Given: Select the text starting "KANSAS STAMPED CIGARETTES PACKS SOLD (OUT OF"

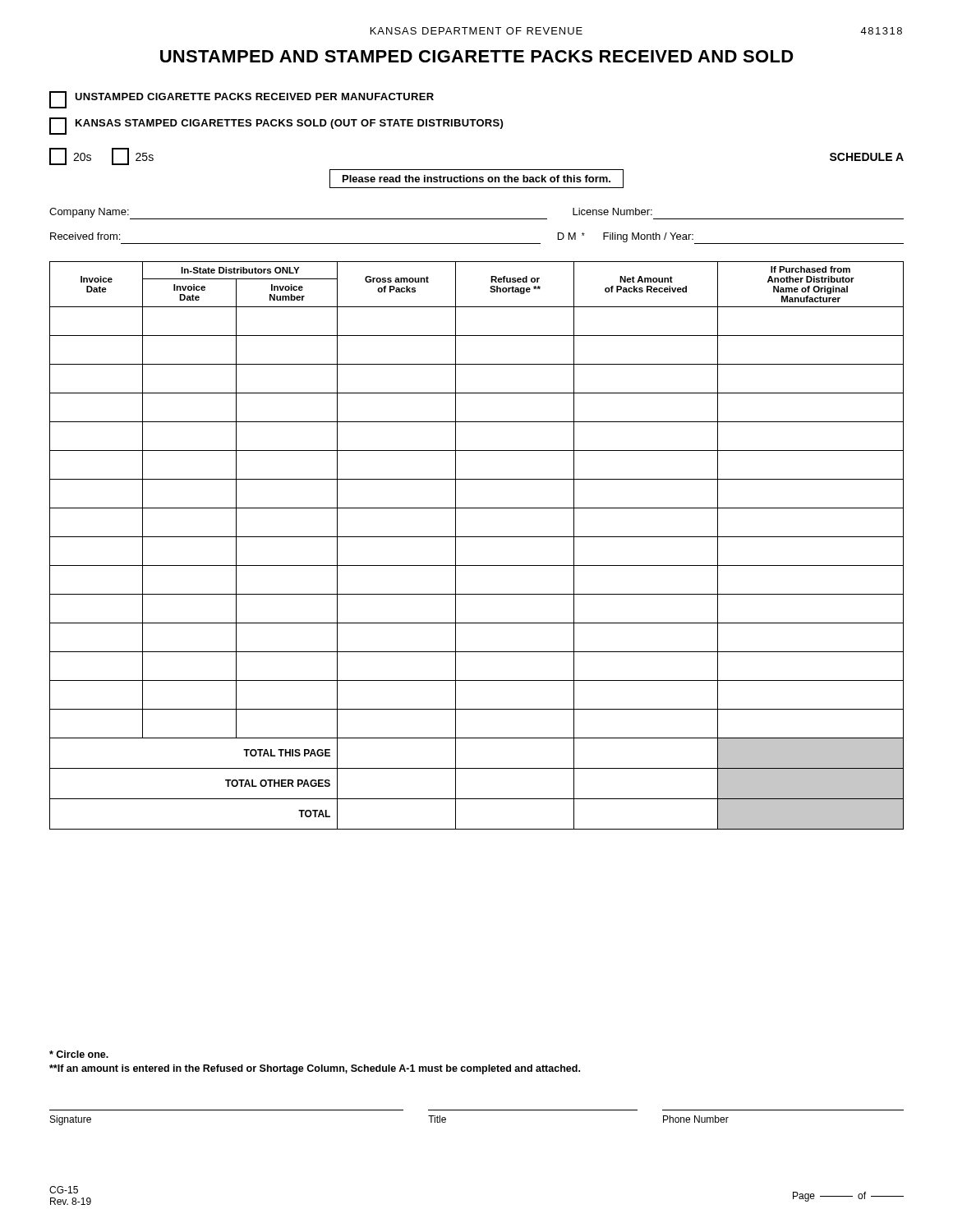Looking at the screenshot, I should click(277, 126).
